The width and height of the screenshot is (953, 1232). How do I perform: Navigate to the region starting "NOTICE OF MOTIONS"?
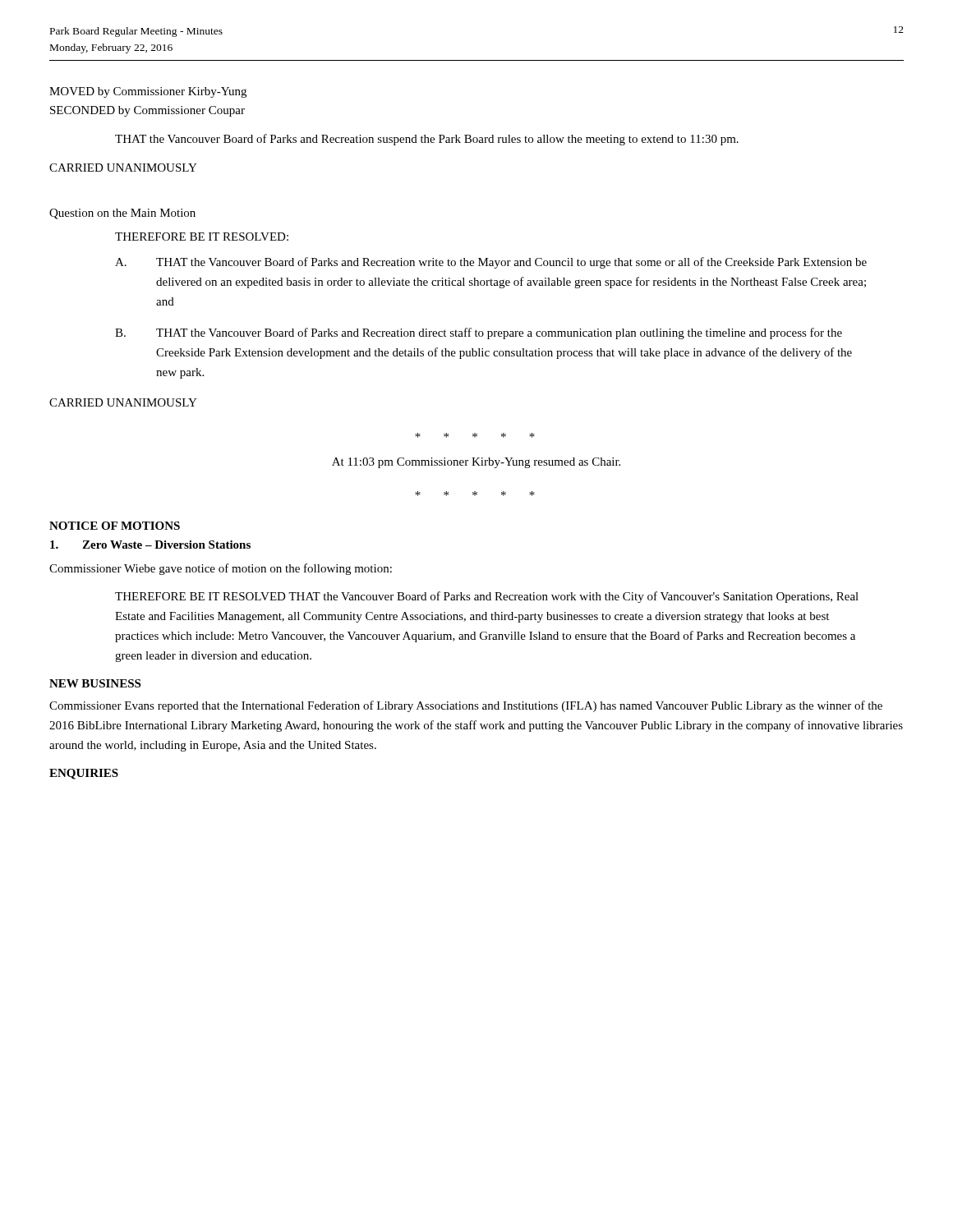click(115, 526)
